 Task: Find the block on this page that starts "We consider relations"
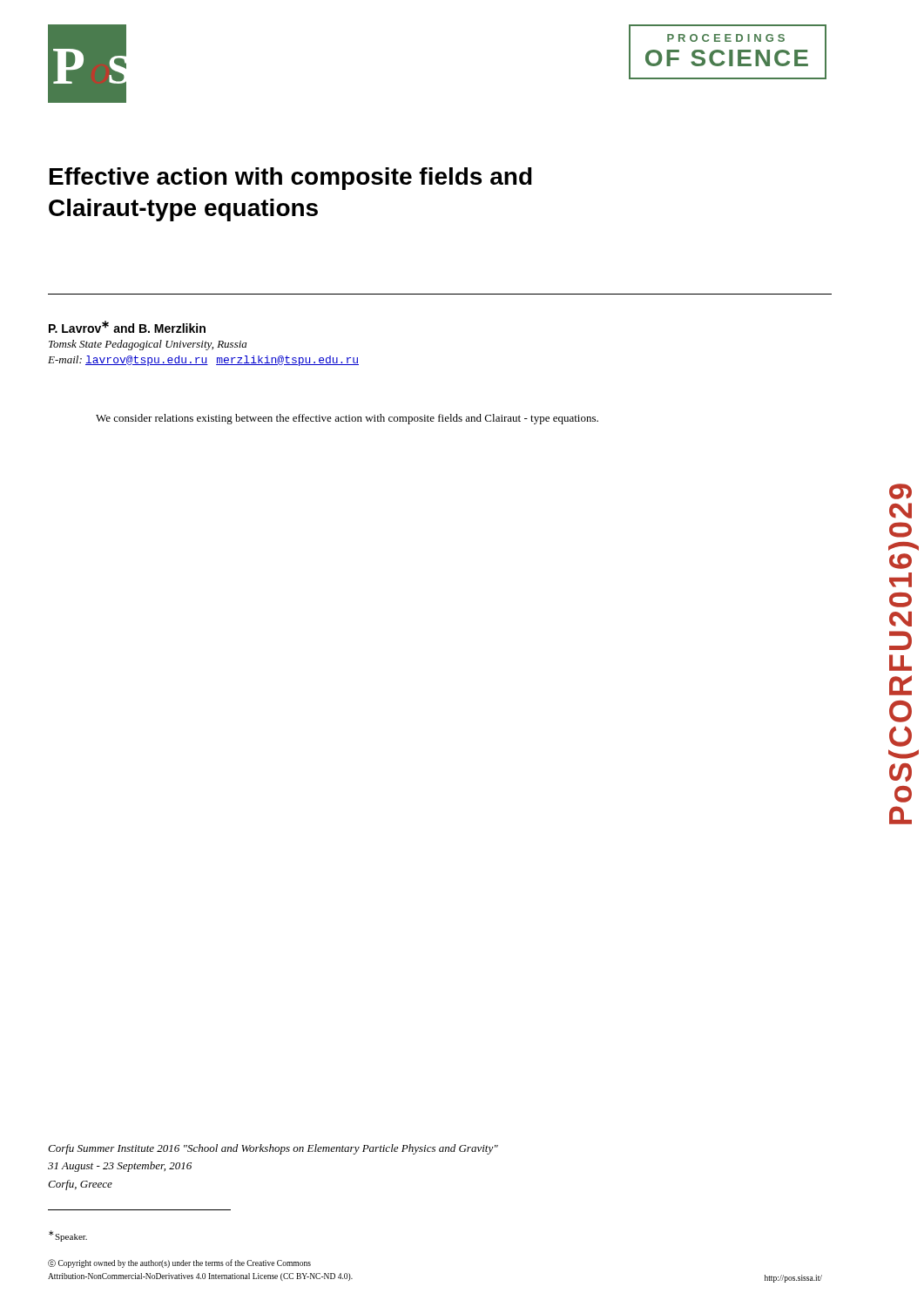[347, 418]
